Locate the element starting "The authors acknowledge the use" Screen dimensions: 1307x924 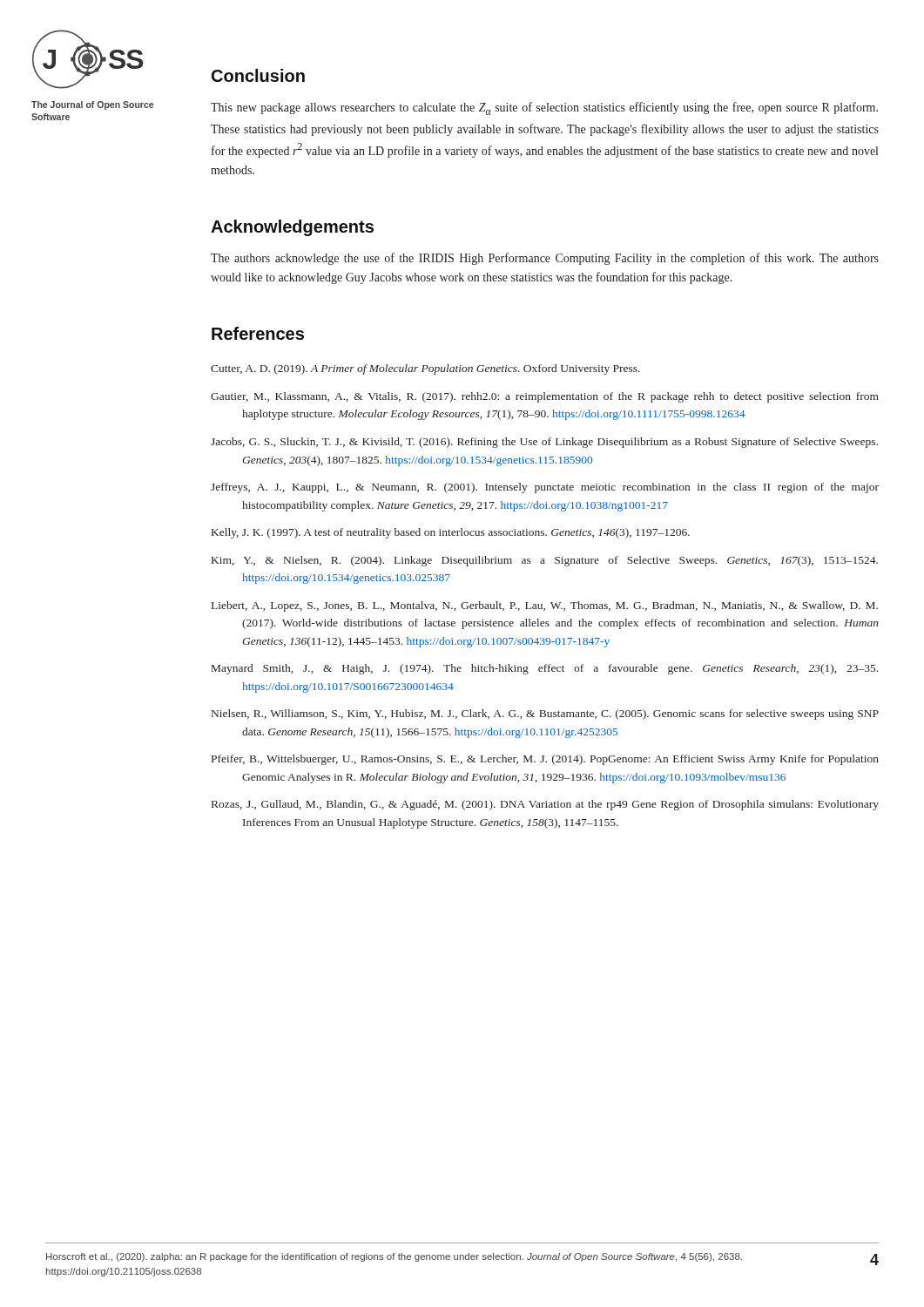pos(545,268)
